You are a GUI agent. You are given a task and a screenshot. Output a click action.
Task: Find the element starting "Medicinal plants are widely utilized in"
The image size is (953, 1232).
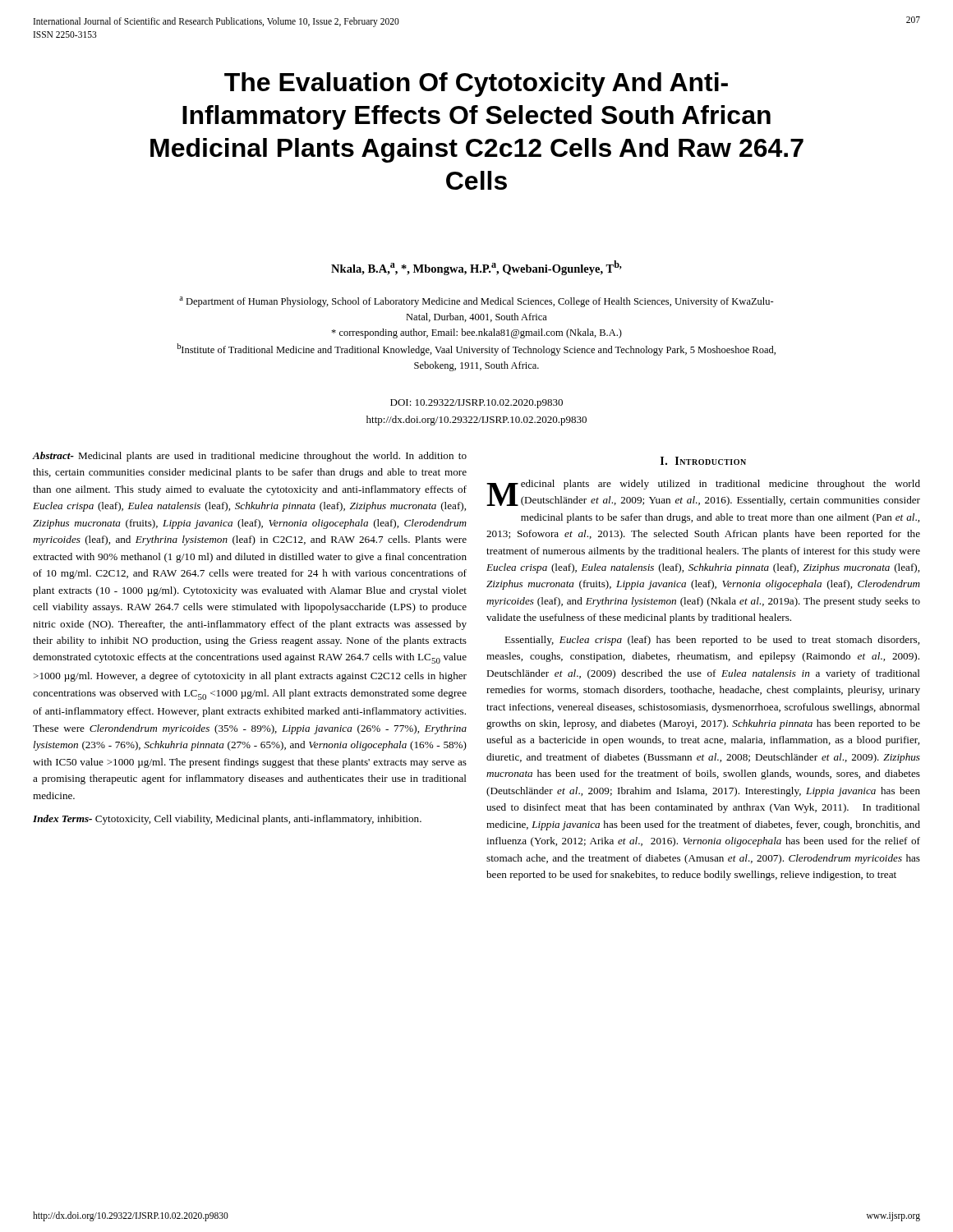click(703, 679)
